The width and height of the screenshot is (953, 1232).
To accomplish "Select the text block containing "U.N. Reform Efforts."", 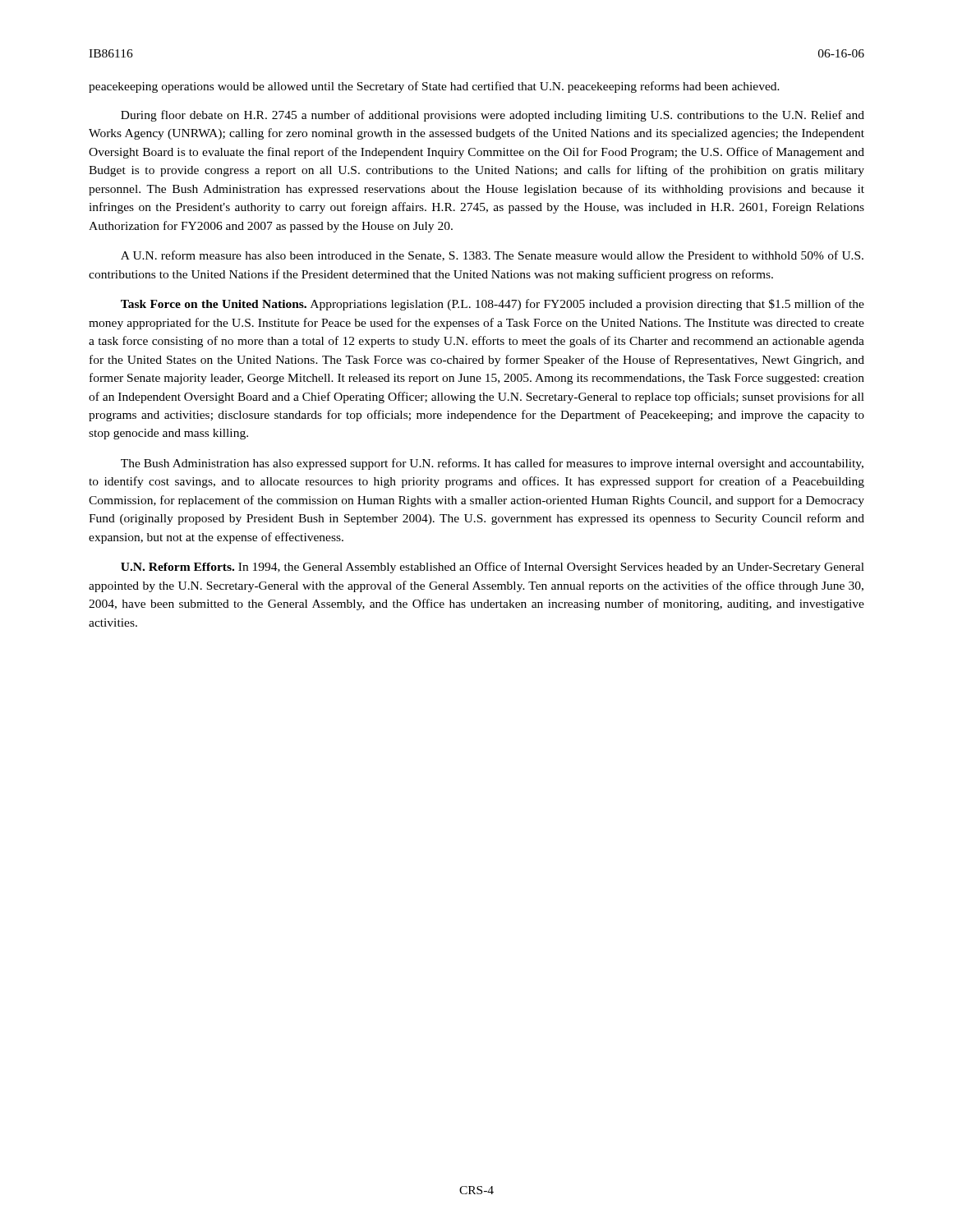I will (476, 594).
